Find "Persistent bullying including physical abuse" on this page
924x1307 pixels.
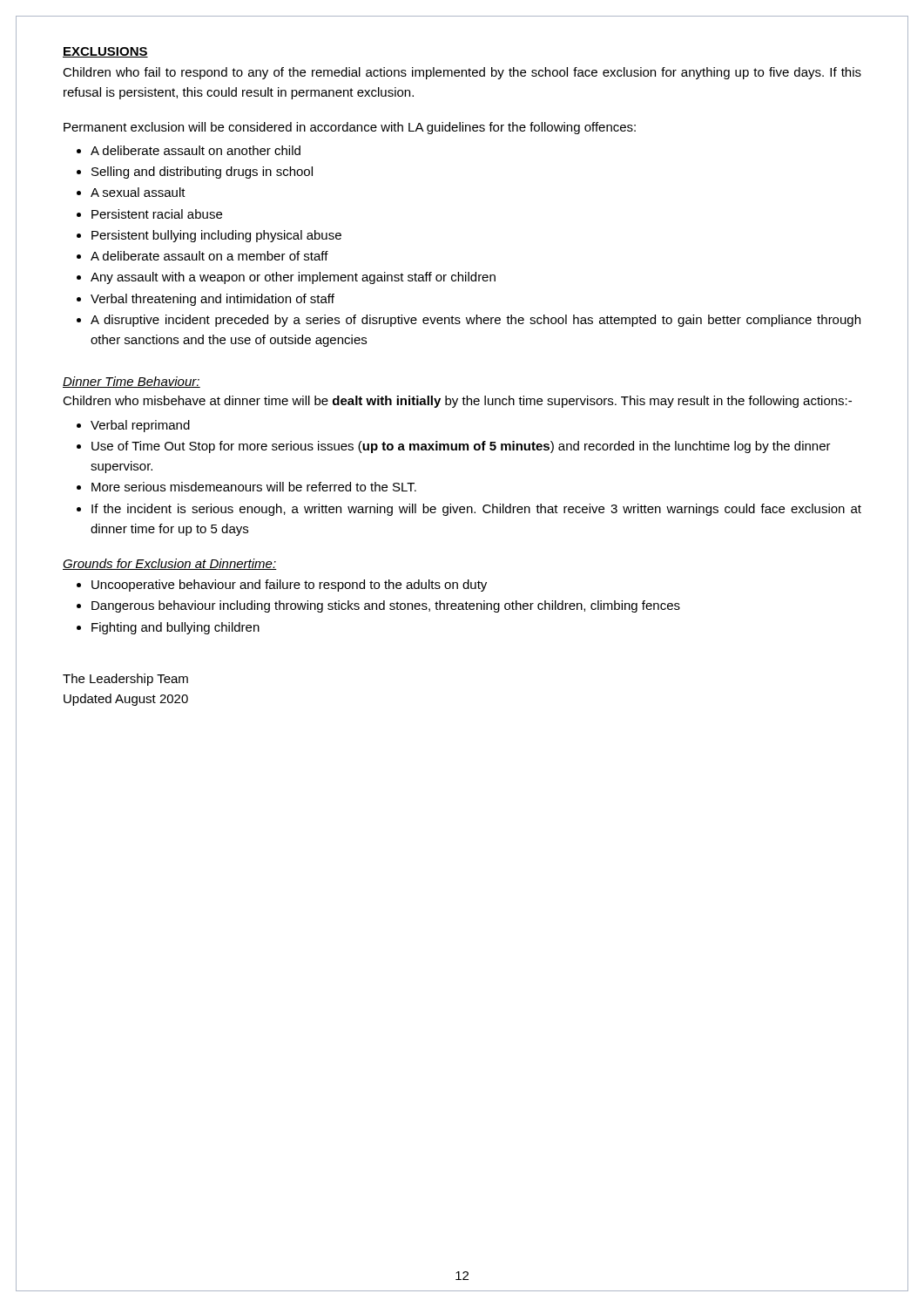216,235
